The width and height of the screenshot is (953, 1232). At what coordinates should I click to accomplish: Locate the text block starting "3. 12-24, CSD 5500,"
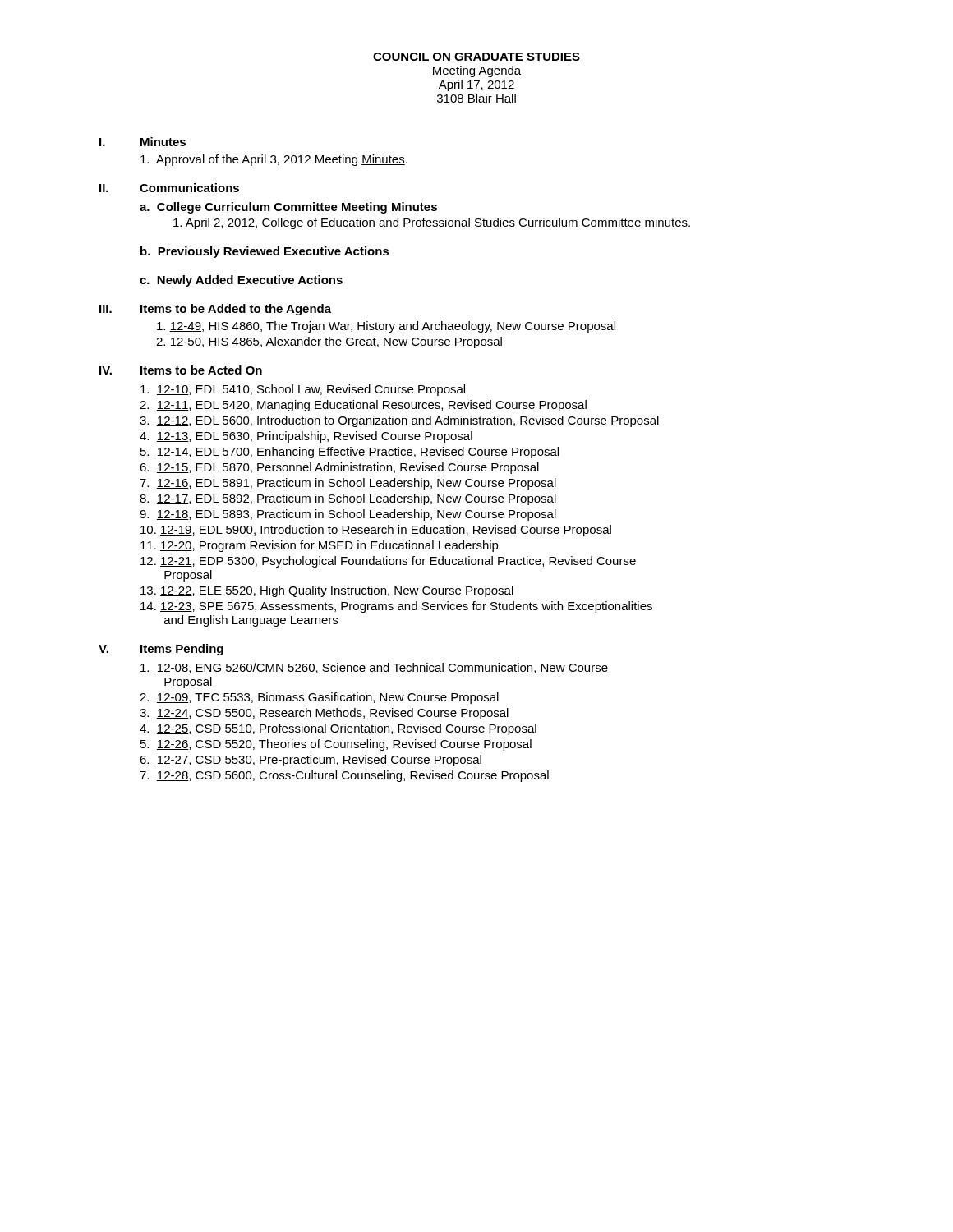click(x=324, y=713)
